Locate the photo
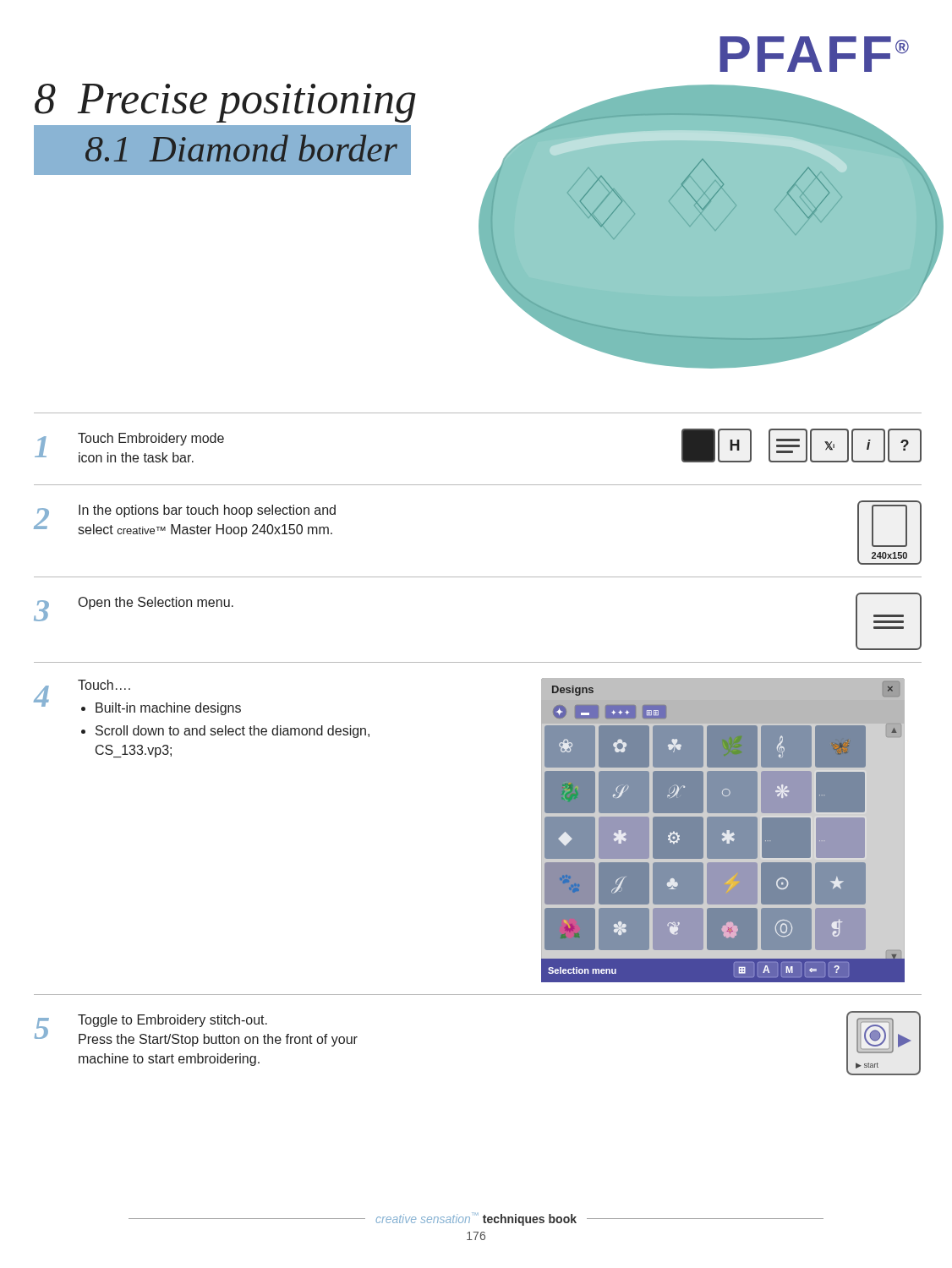 pos(711,227)
